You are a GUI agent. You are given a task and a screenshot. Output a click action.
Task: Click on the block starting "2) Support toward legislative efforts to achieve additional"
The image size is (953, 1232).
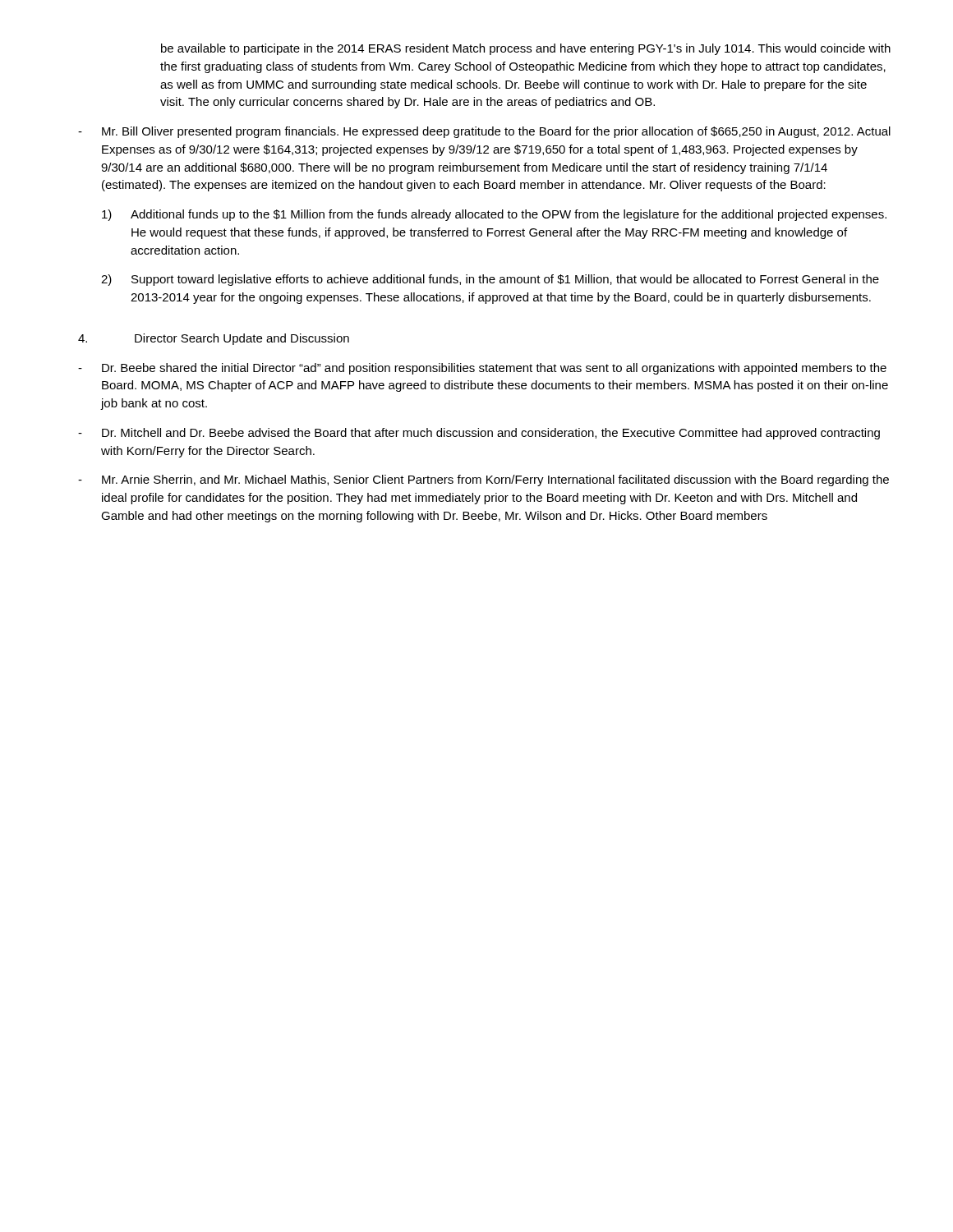tap(496, 288)
